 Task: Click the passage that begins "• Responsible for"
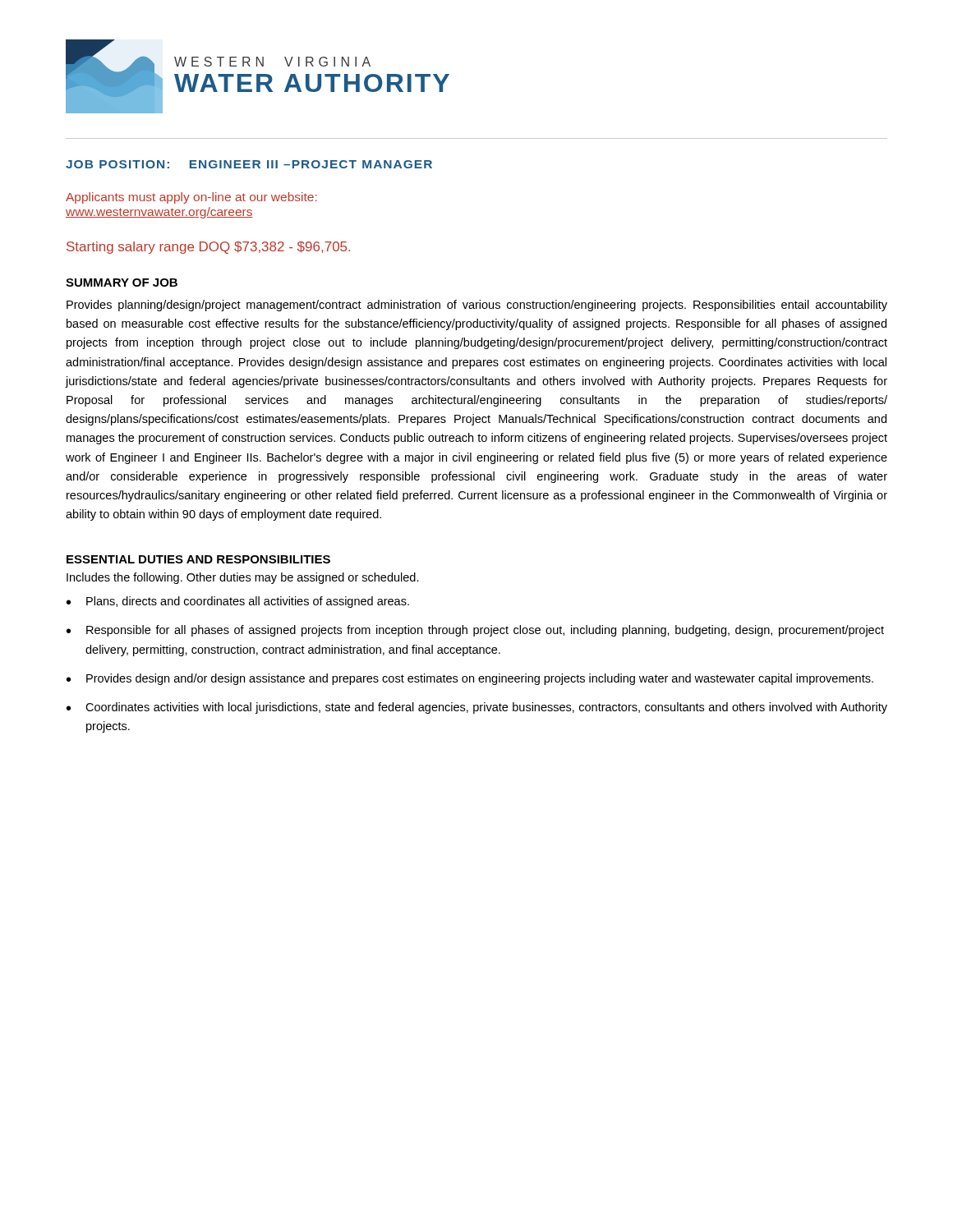click(476, 640)
